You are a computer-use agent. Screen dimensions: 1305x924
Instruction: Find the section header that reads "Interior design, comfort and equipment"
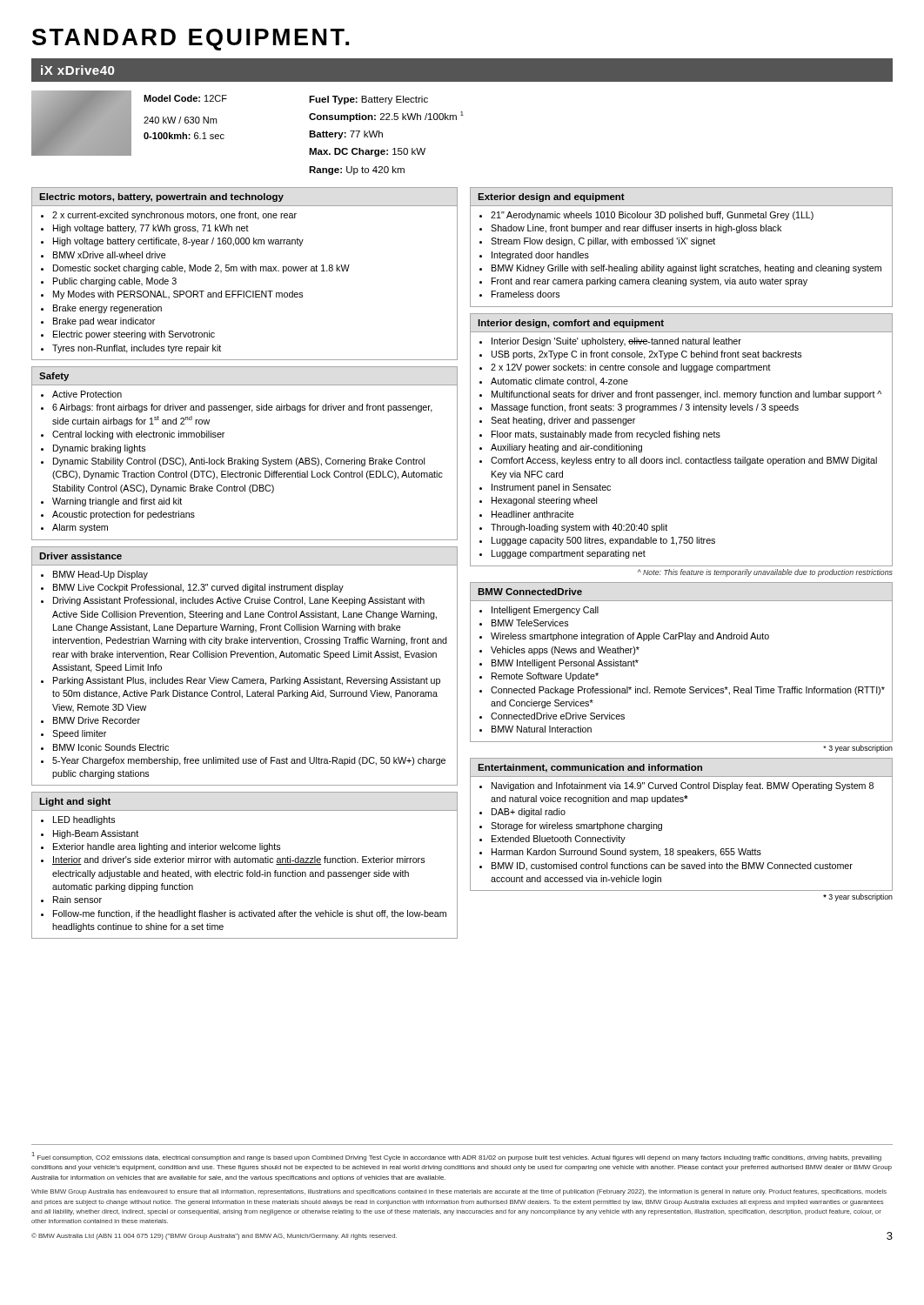pyautogui.click(x=571, y=322)
